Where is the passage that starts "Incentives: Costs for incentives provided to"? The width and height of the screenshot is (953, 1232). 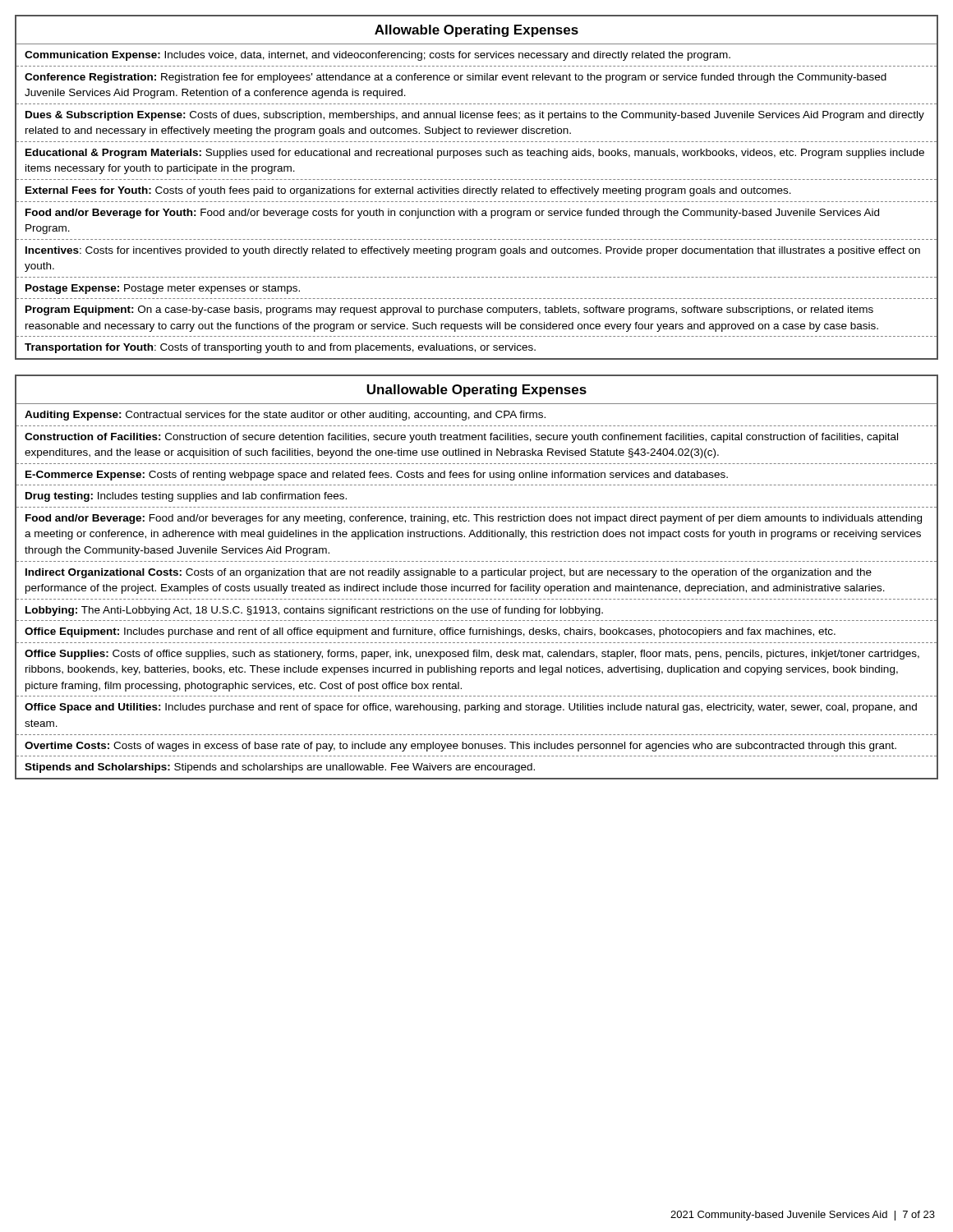tap(473, 258)
